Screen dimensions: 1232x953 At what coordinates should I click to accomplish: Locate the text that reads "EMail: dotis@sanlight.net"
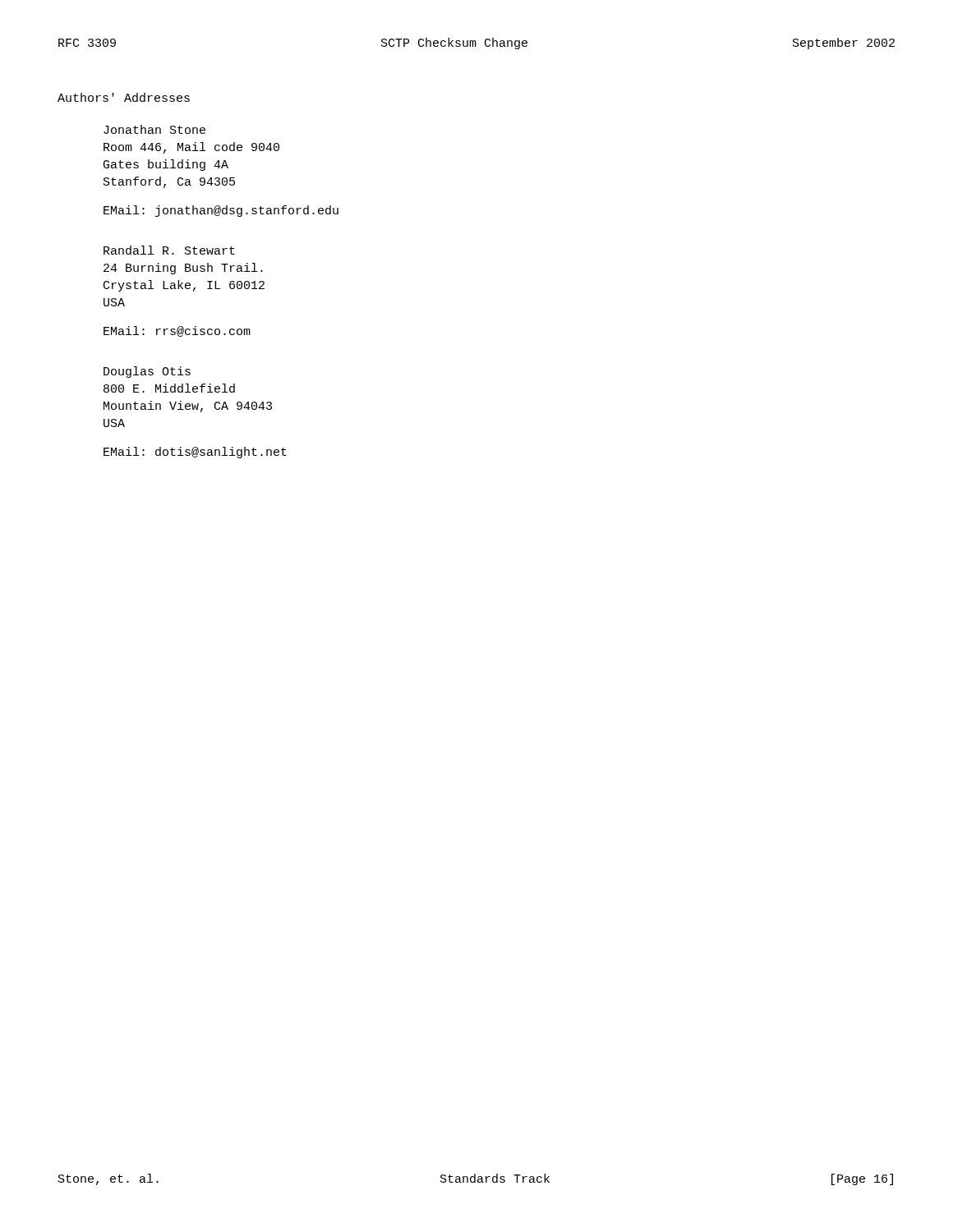[x=195, y=453]
